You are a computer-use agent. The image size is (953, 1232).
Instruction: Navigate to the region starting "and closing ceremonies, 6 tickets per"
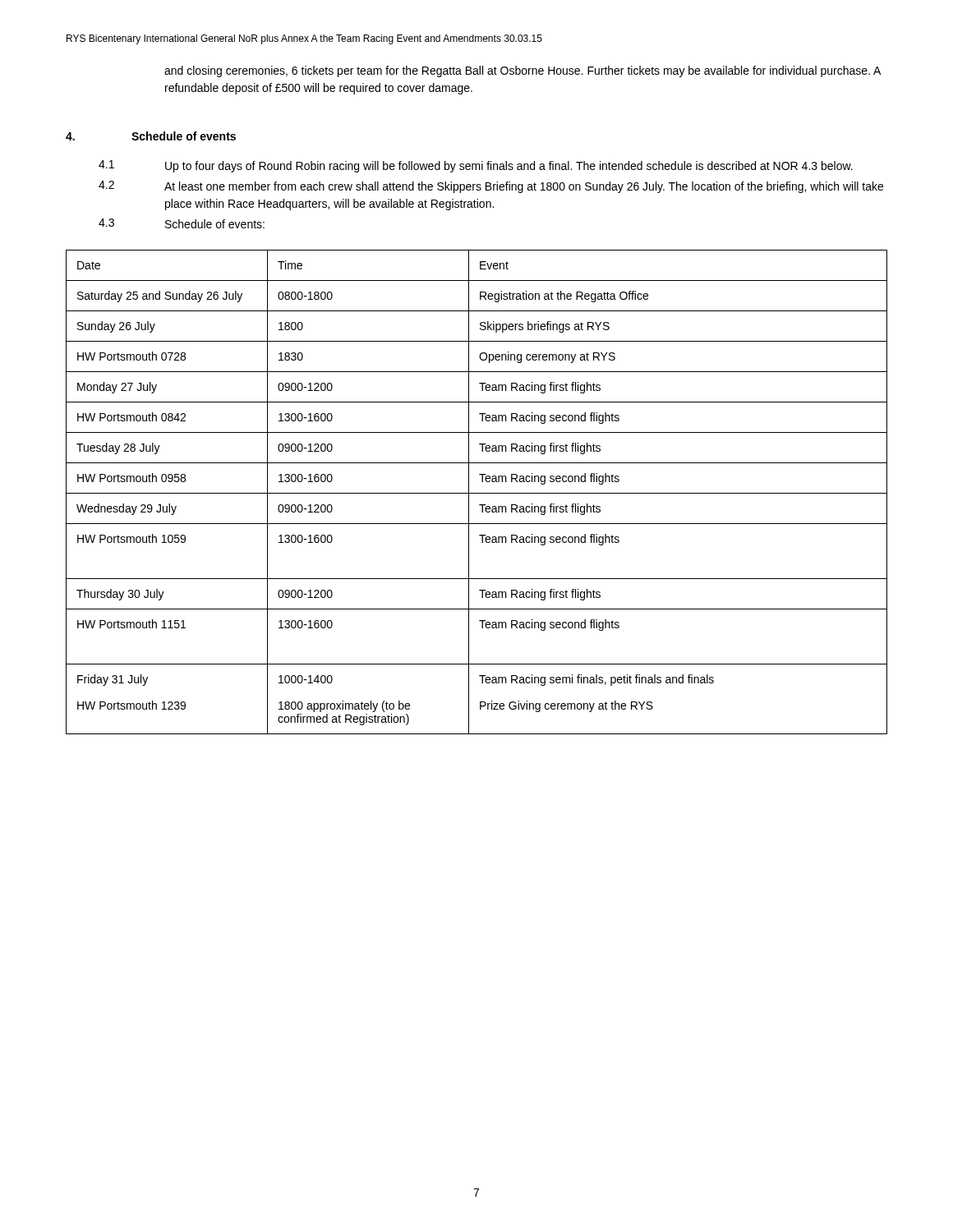pos(522,79)
